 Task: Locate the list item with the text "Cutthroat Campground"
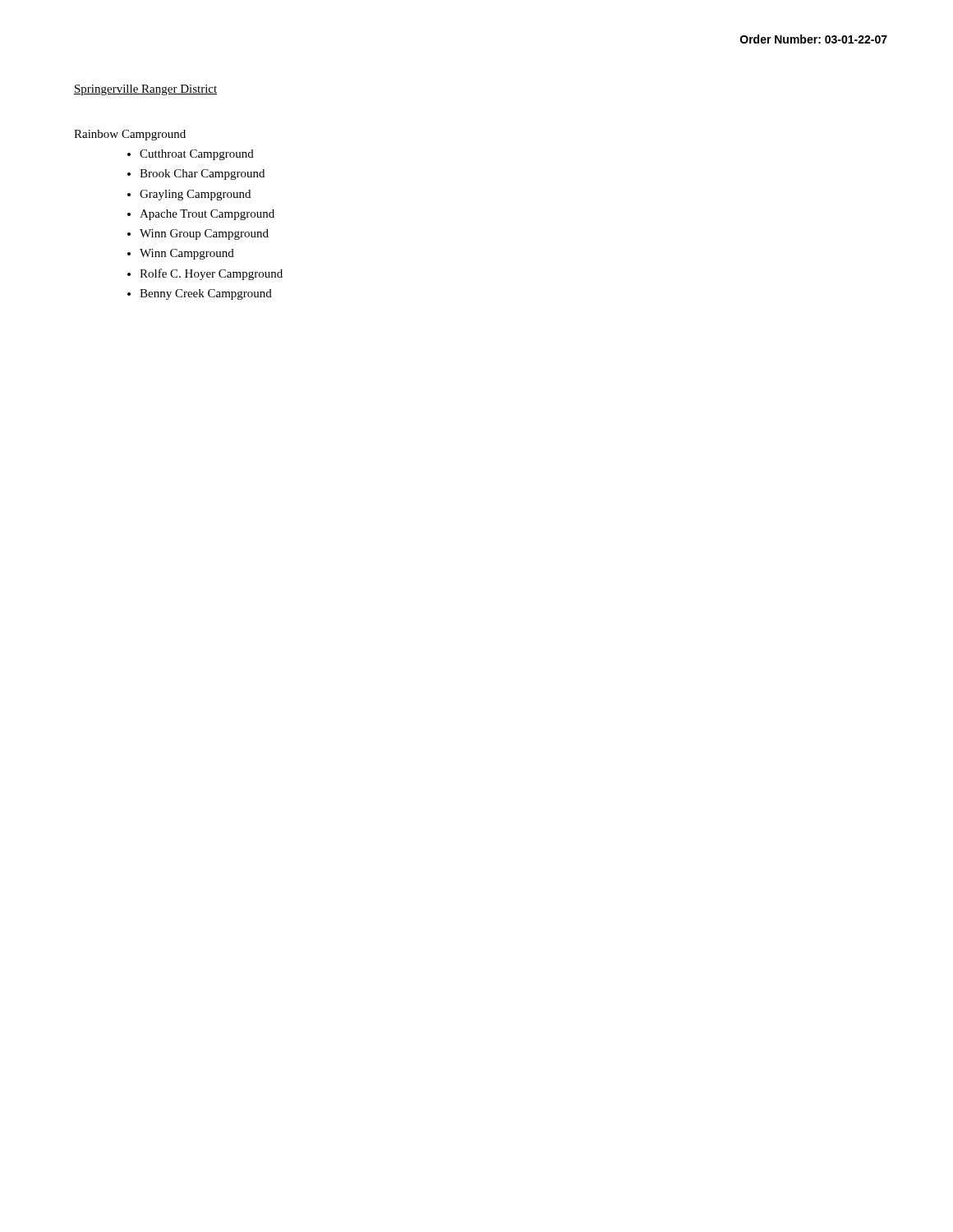tap(178, 154)
